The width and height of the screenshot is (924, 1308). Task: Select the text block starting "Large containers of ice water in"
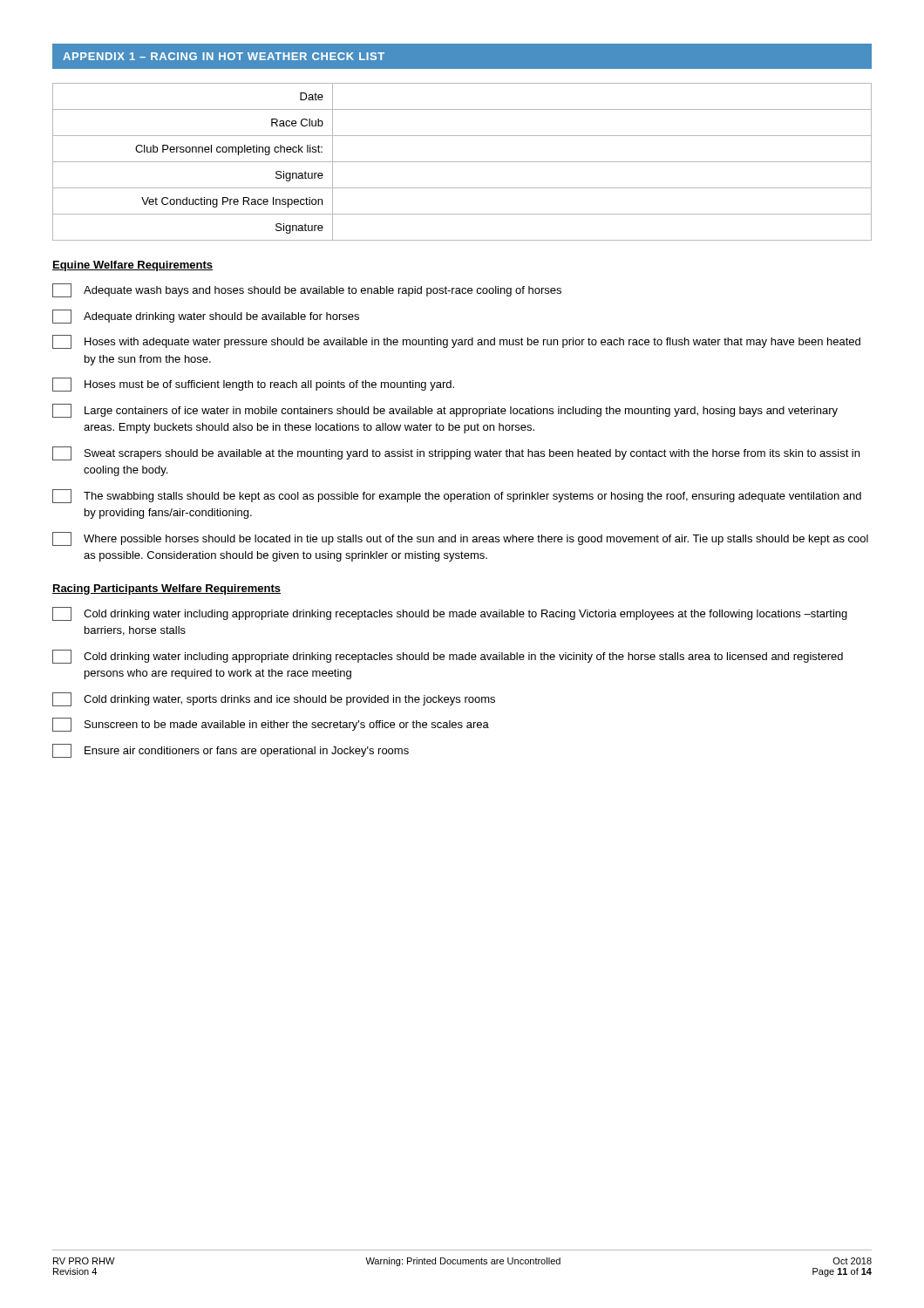tap(462, 419)
